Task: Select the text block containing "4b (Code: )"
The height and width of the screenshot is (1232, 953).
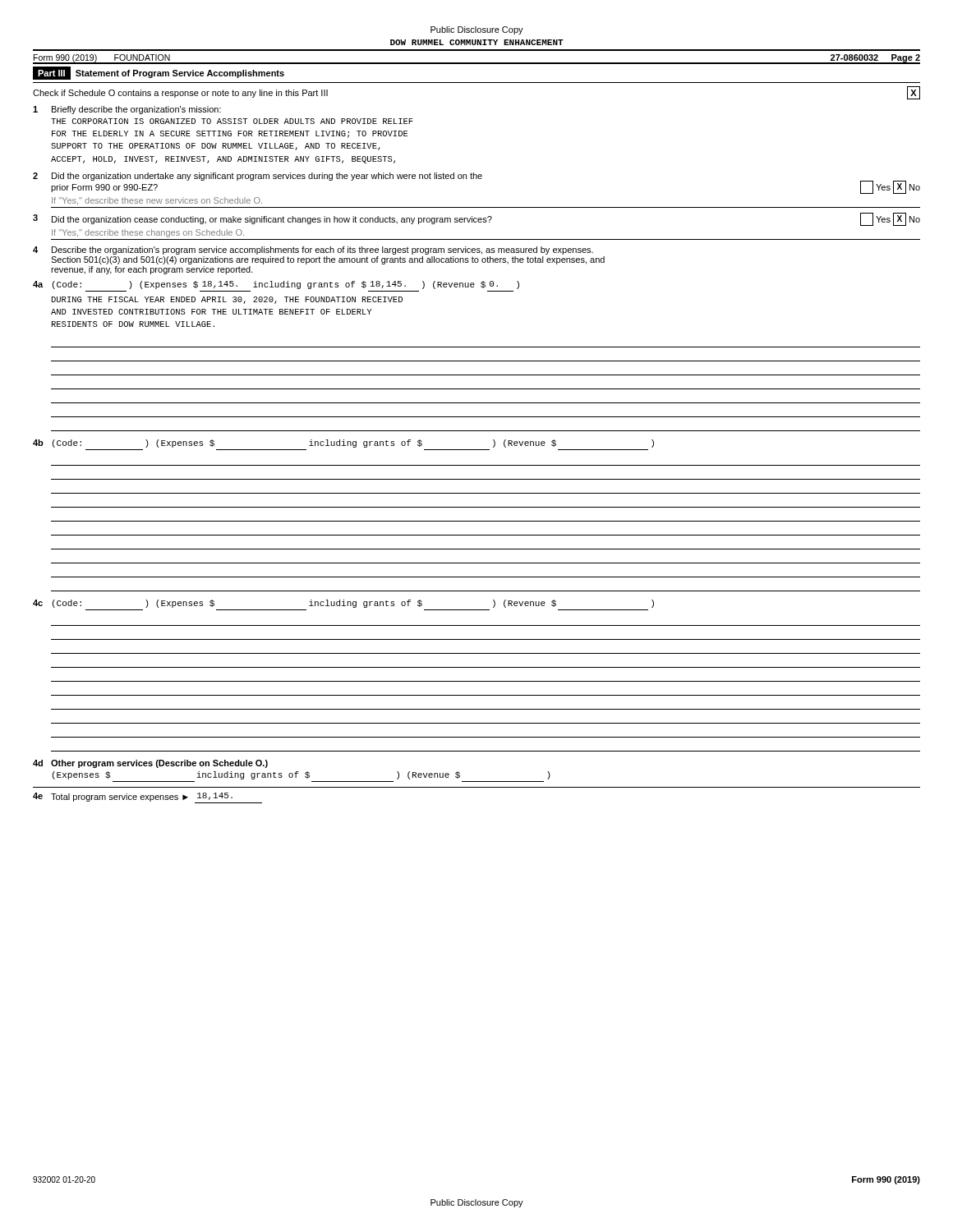Action: [476, 515]
